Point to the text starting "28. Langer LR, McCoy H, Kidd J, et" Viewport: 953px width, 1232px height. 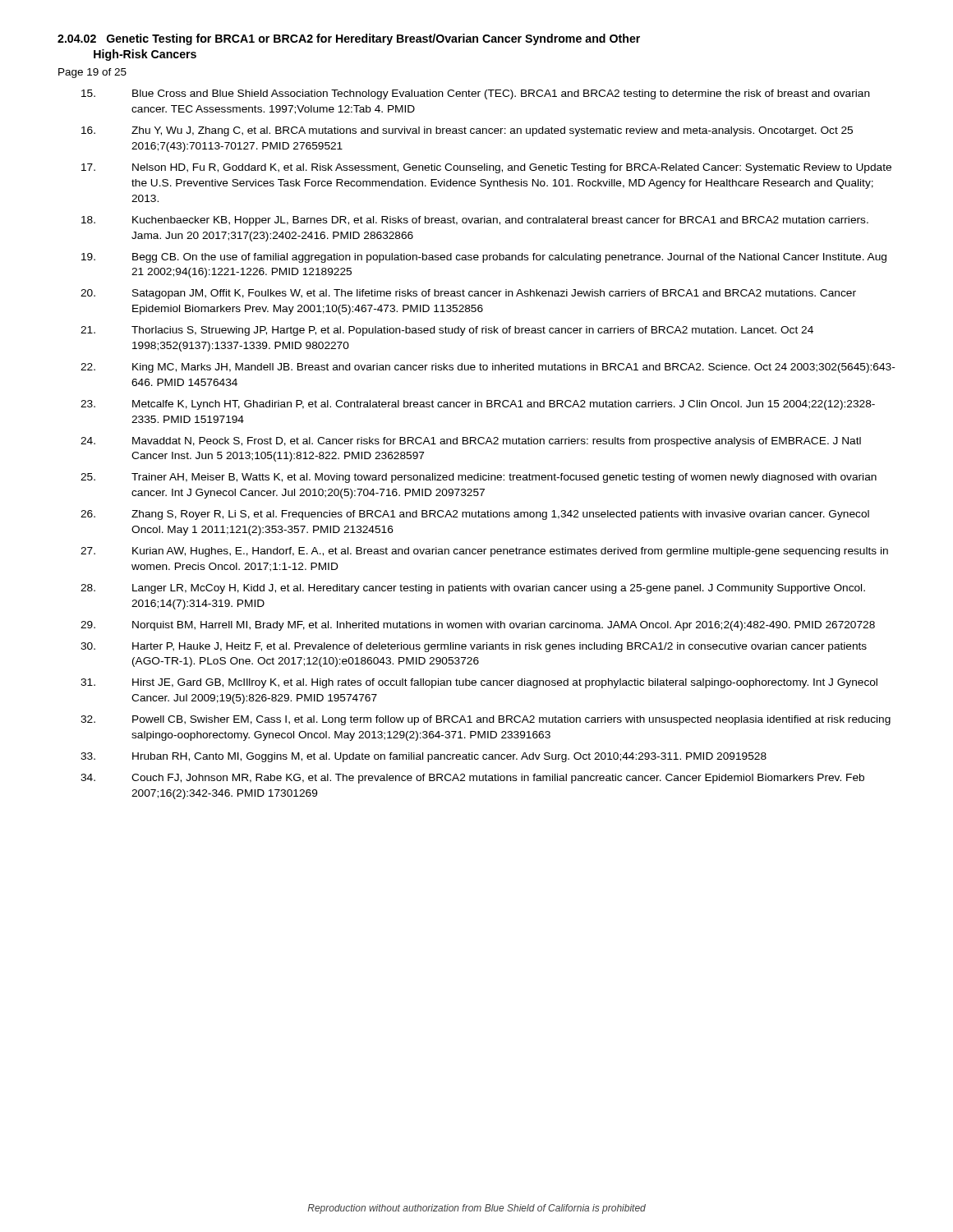point(476,596)
